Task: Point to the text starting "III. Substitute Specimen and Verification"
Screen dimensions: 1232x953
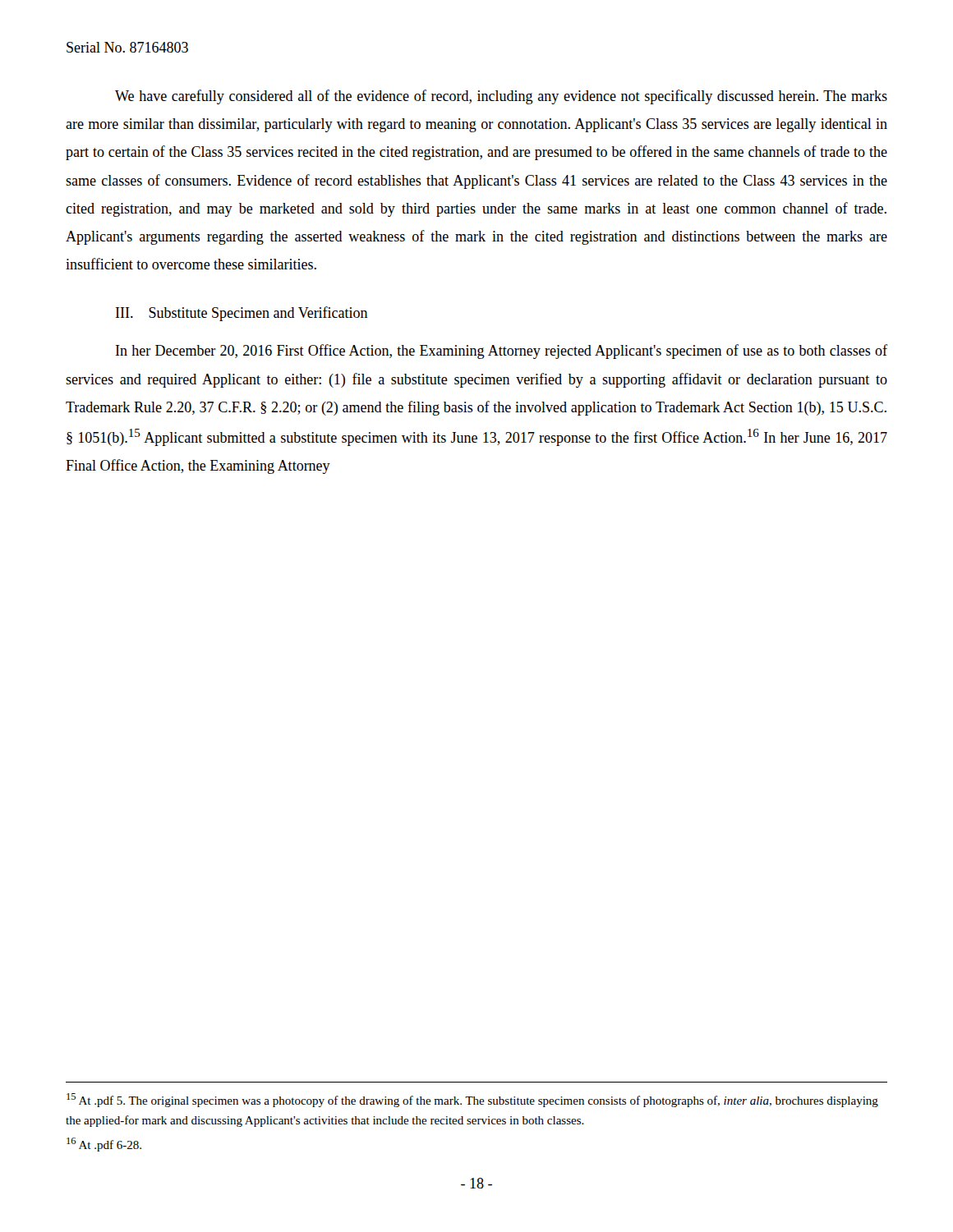Action: [241, 313]
